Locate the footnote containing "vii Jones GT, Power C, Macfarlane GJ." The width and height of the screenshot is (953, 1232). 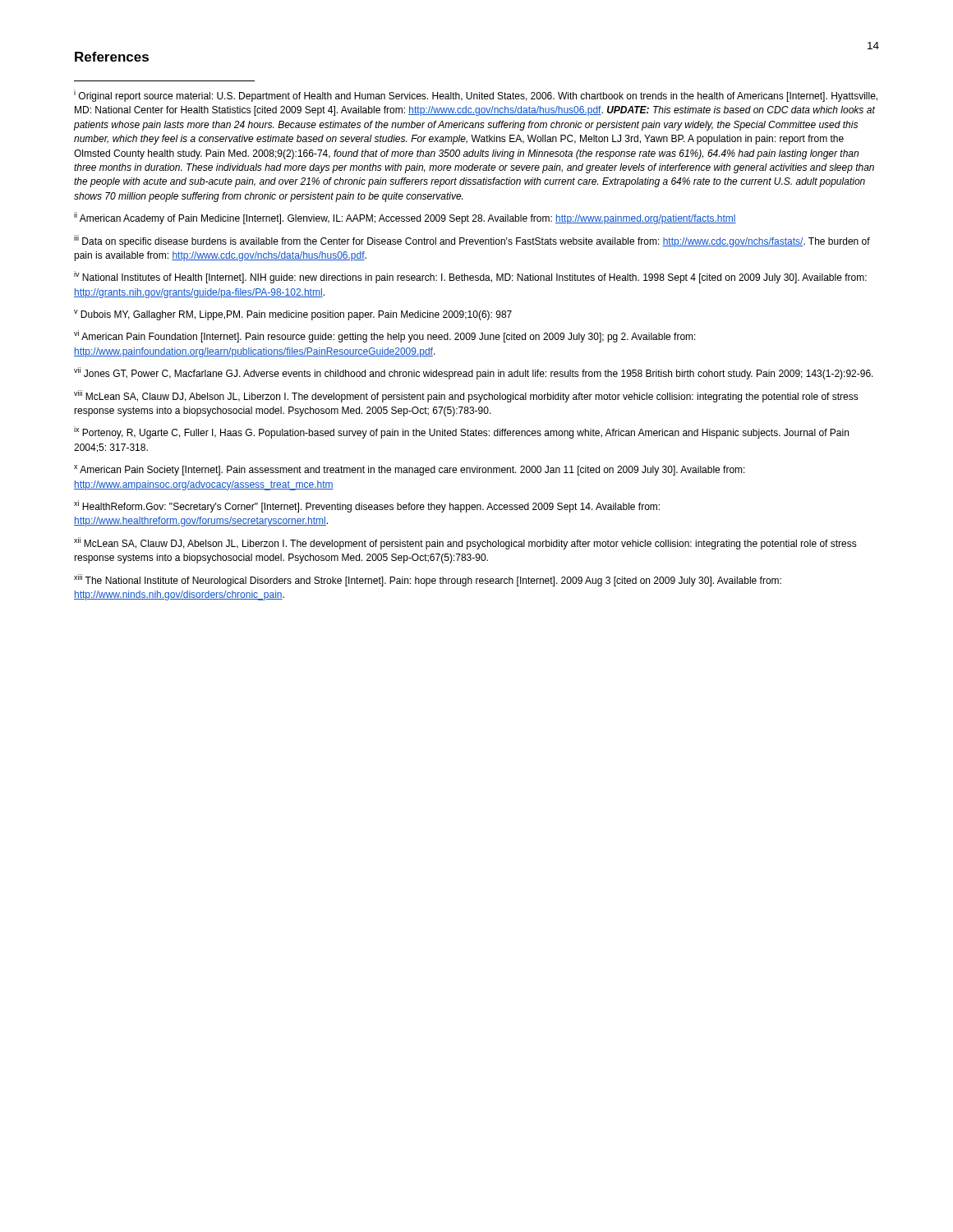(474, 374)
